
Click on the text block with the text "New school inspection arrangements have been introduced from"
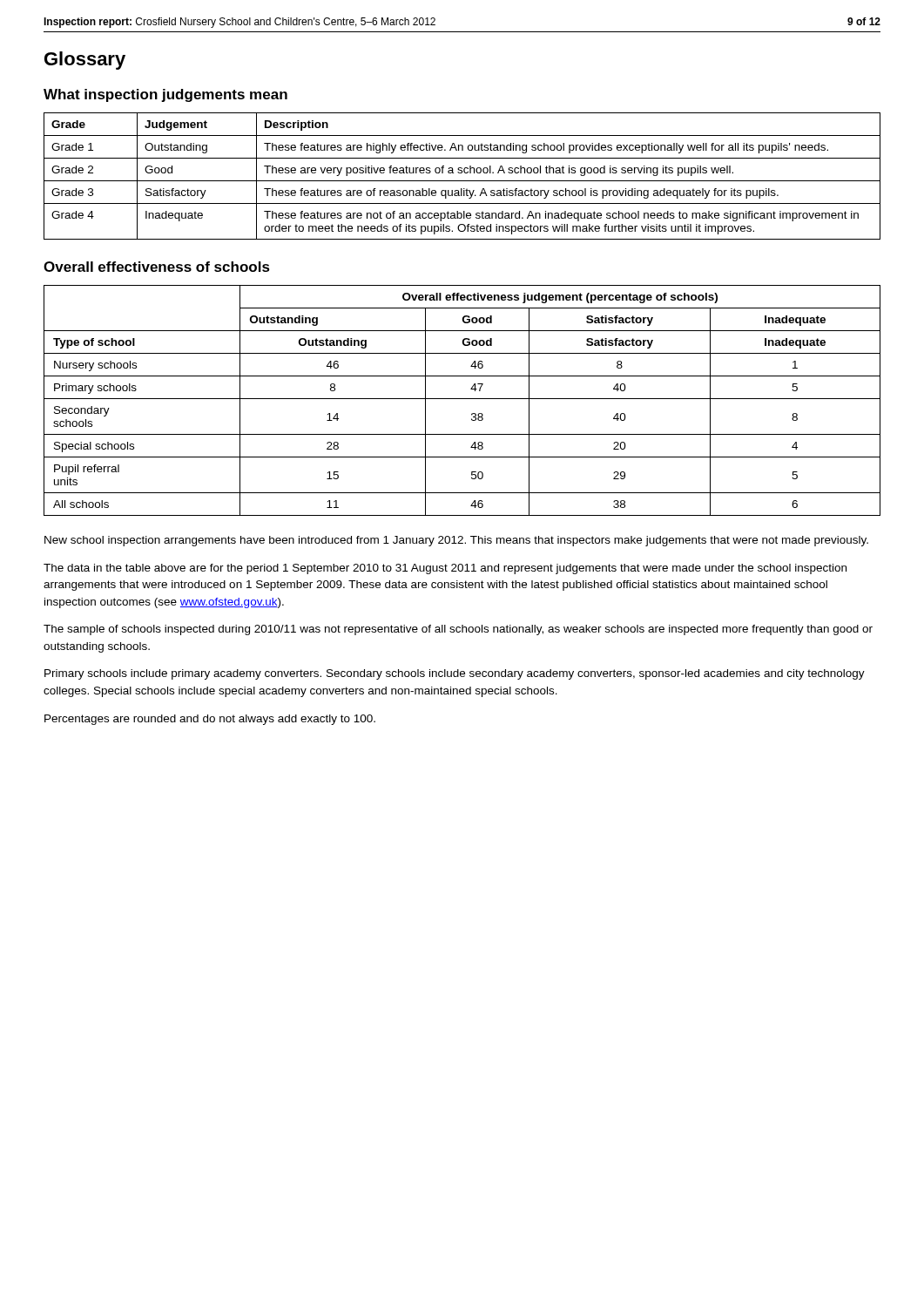coord(456,540)
